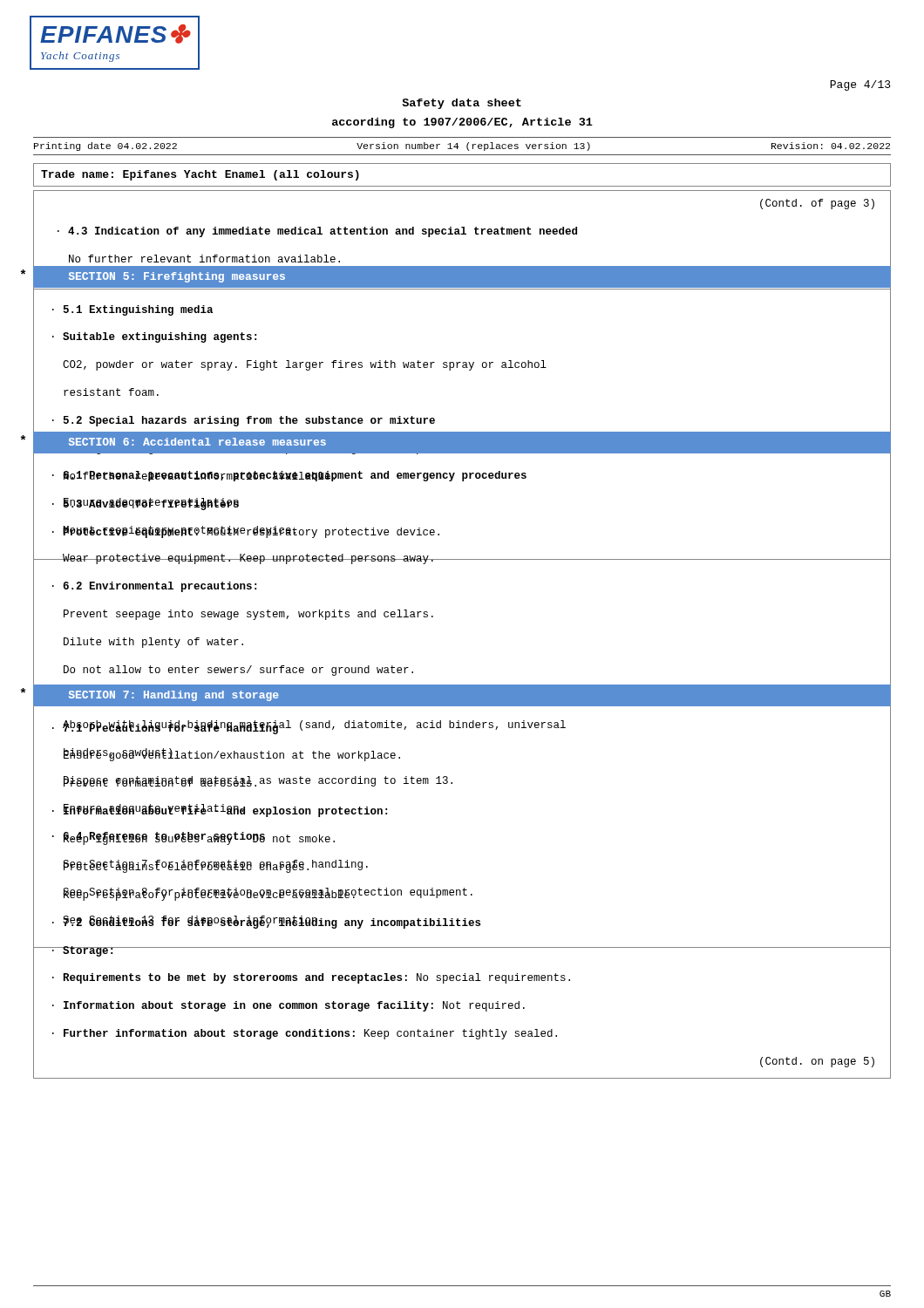Image resolution: width=924 pixels, height=1308 pixels.
Task: Where does it say "· 5.3 Advice for firefighters"?
Action: [146, 504]
